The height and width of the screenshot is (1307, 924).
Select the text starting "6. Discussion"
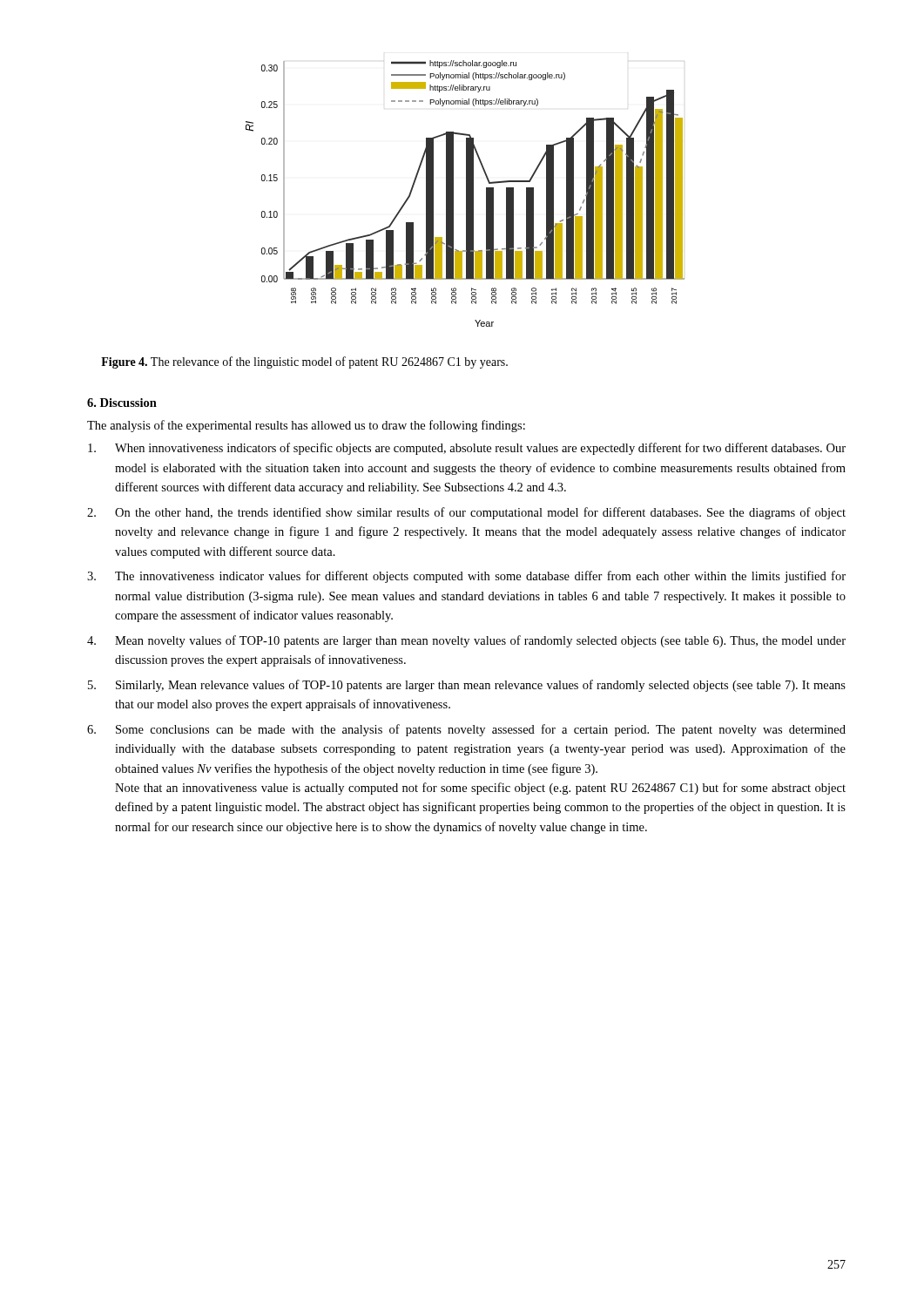click(x=122, y=403)
